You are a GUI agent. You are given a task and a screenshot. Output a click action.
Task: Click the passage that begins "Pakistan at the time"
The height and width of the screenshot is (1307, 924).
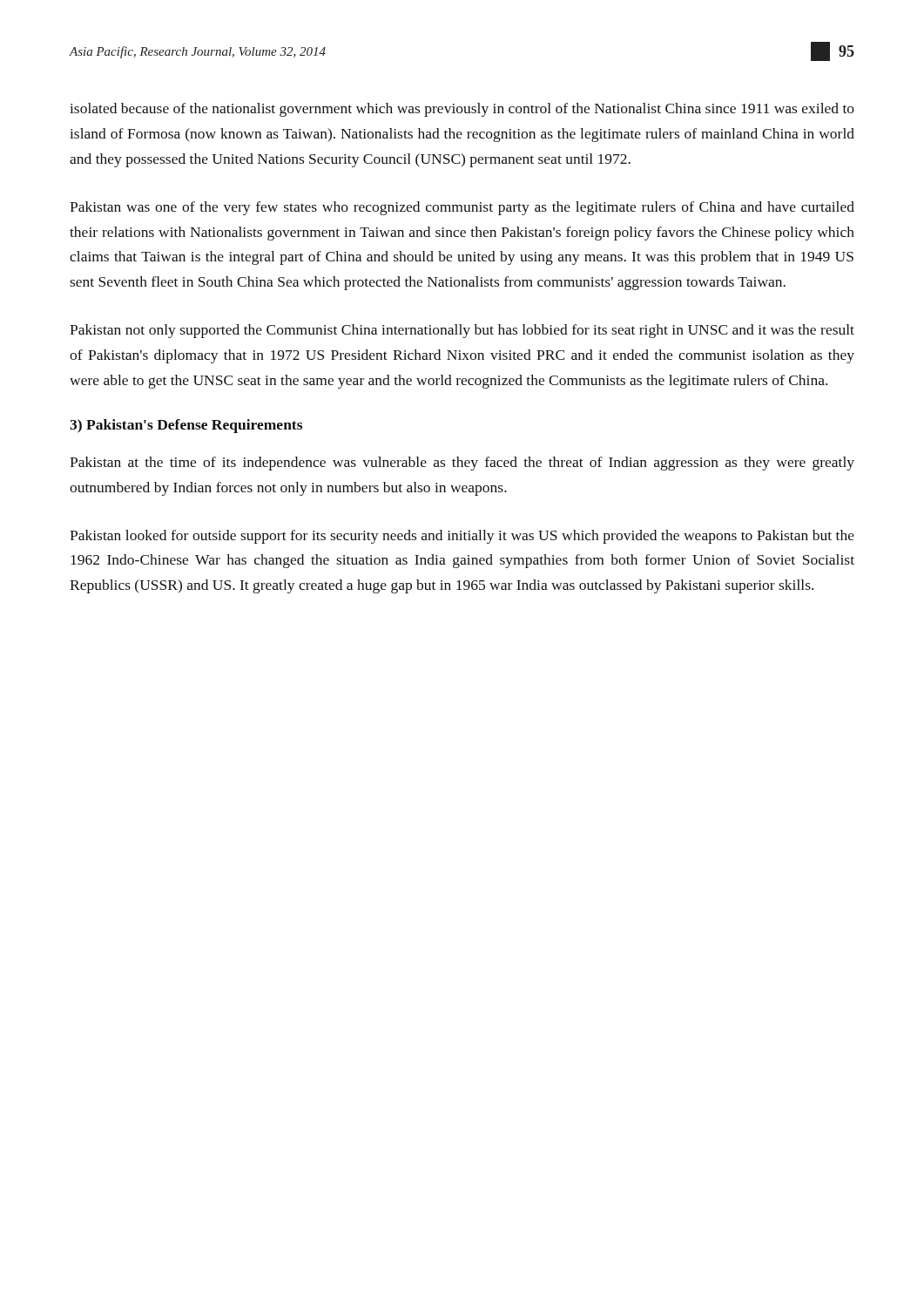coord(462,474)
